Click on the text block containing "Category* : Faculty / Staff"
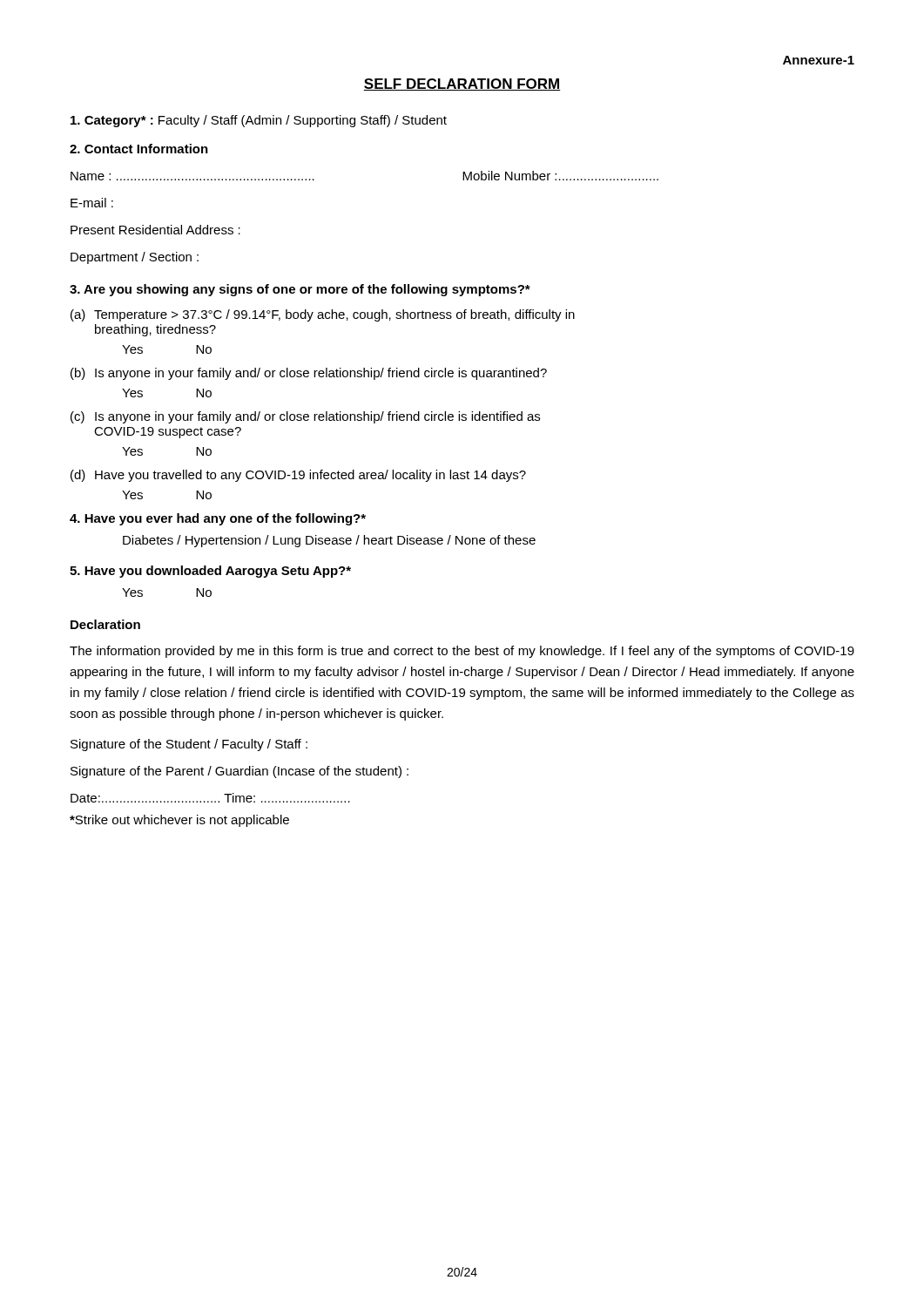This screenshot has width=924, height=1307. (x=258, y=120)
